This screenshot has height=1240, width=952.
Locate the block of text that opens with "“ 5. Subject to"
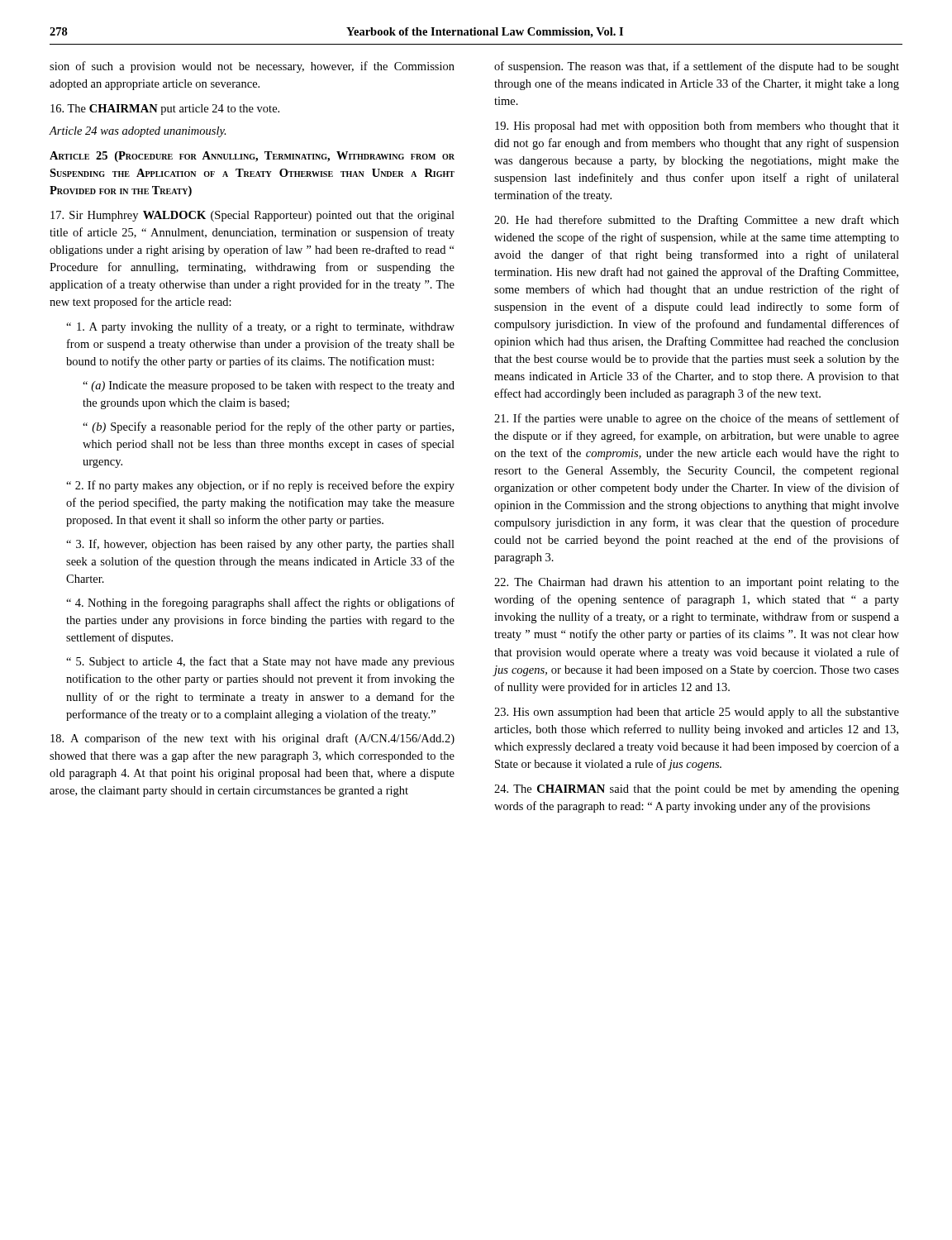click(260, 688)
